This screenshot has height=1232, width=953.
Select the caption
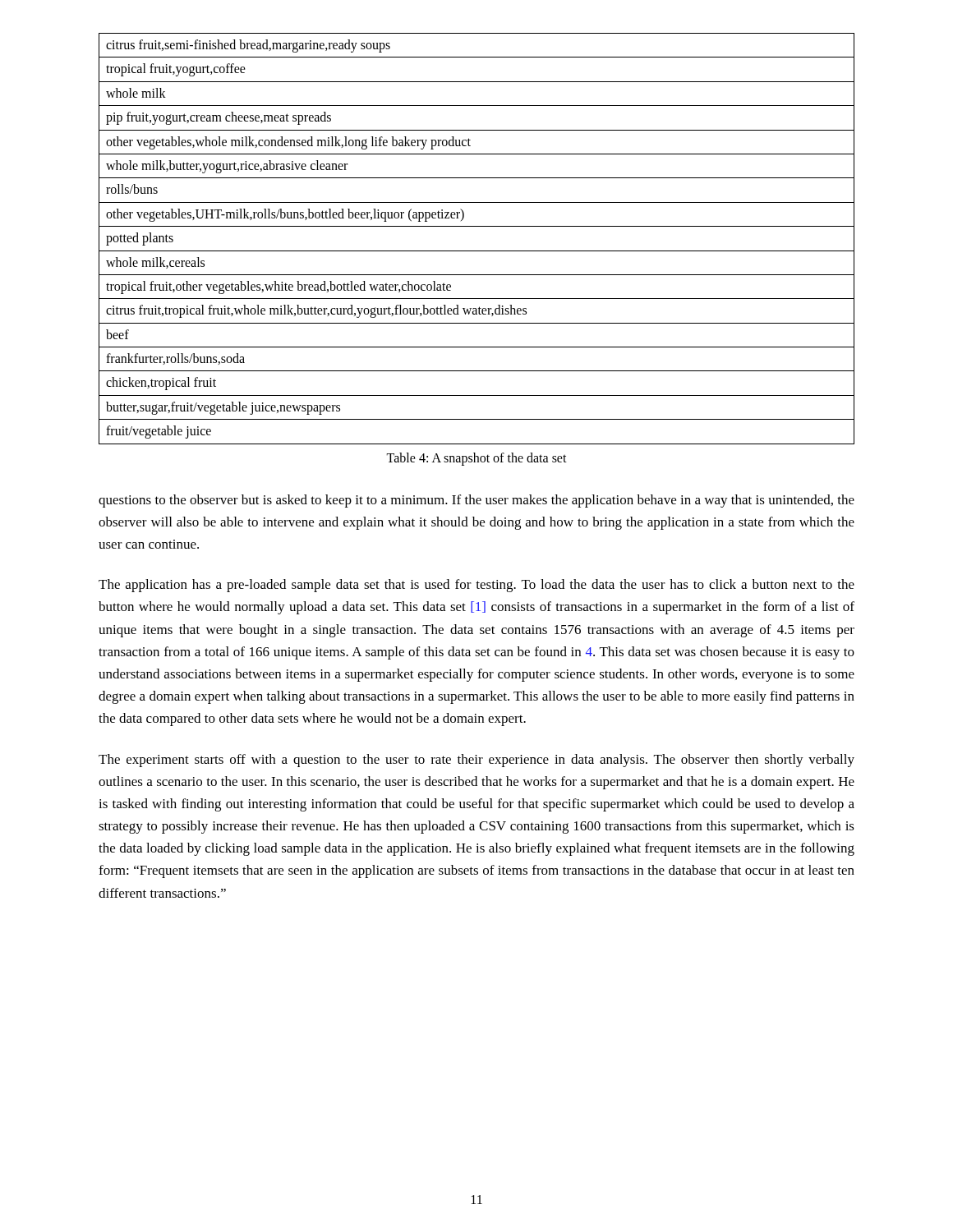(x=476, y=458)
